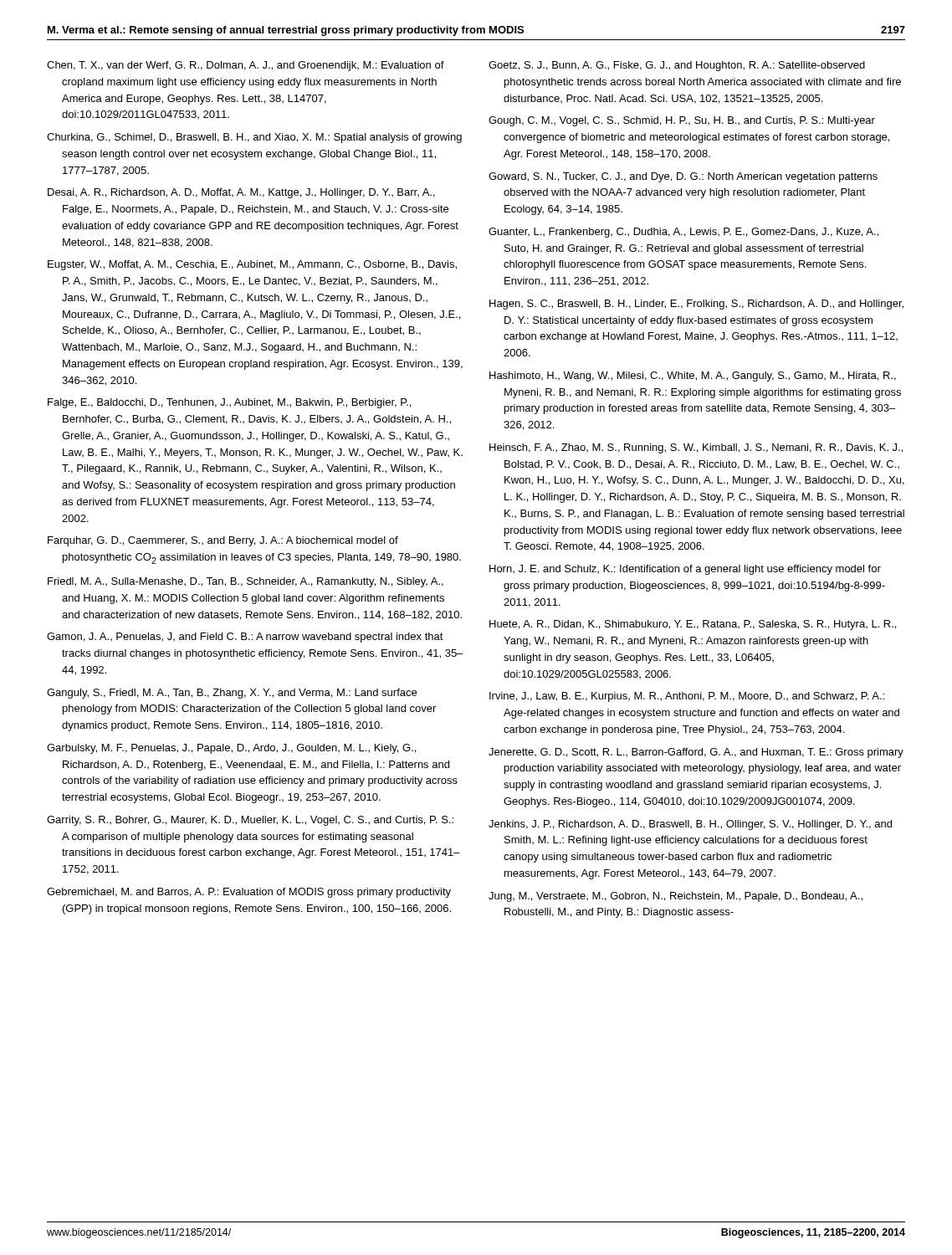Image resolution: width=952 pixels, height=1255 pixels.
Task: Select the block starting "Garbulsky, M. F., Penuelas, J.,"
Action: pos(252,772)
